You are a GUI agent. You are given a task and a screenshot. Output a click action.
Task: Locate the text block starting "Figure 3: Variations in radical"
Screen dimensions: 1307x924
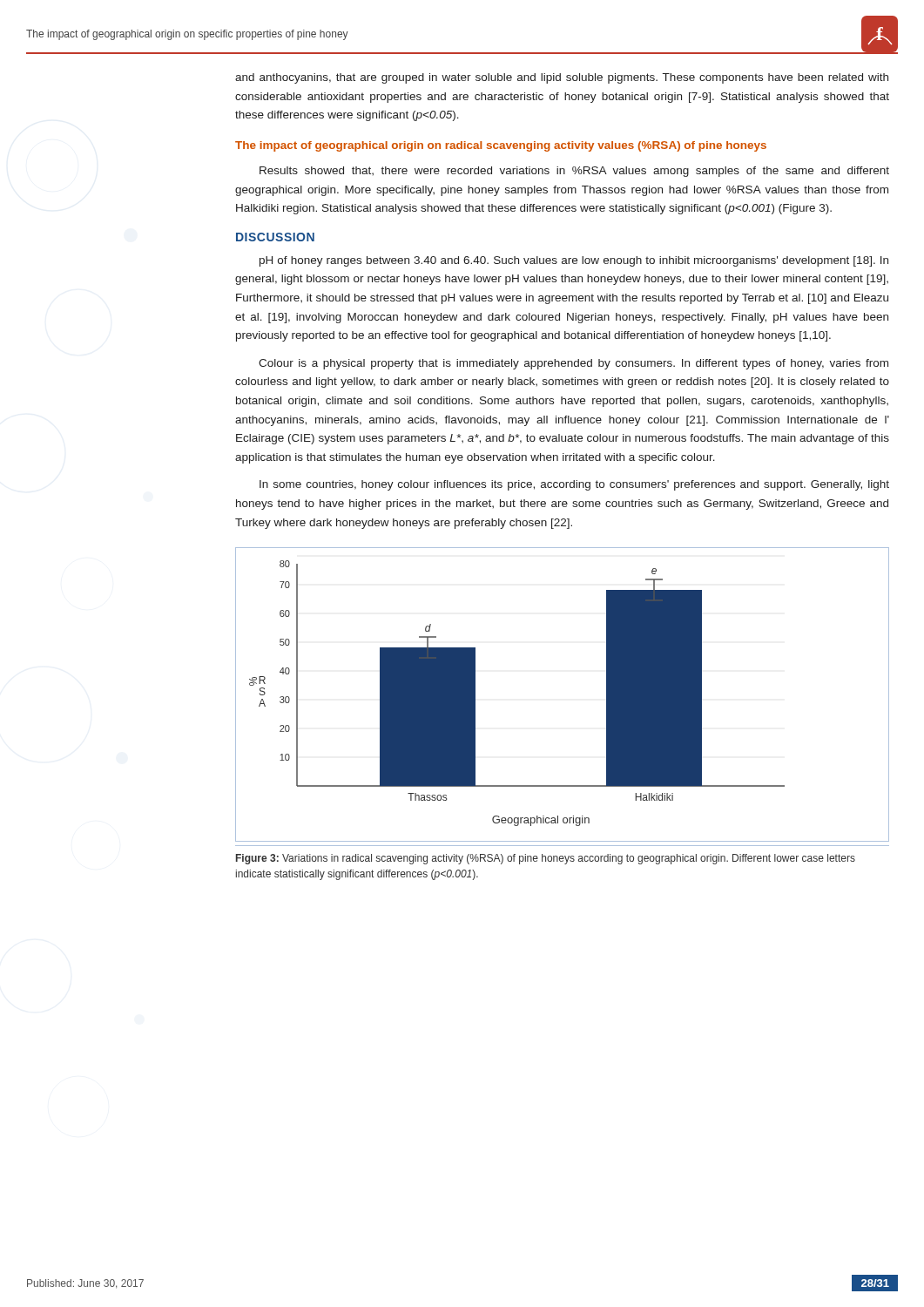point(545,866)
